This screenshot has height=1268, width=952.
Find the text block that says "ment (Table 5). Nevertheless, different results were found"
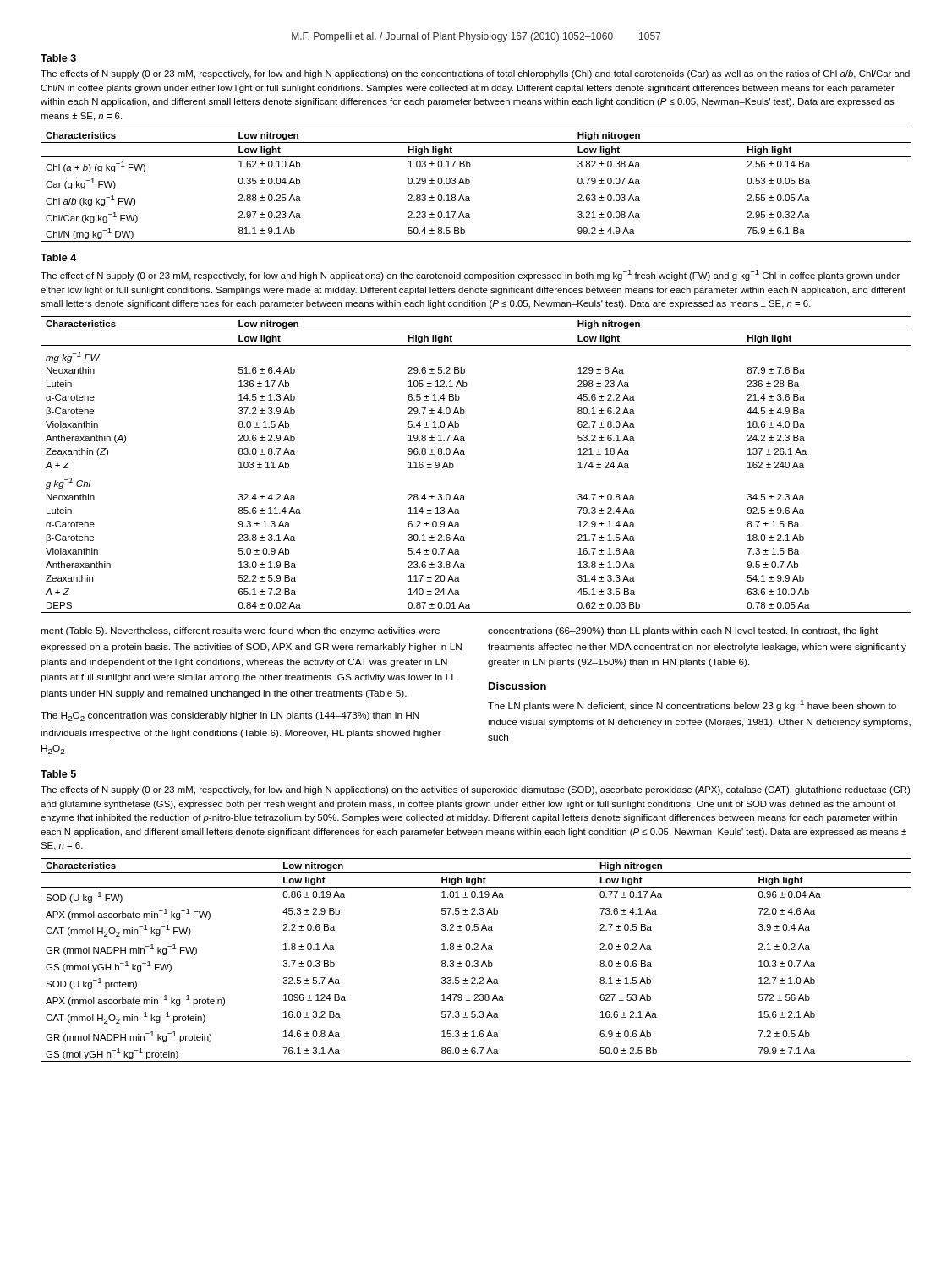[x=251, y=662]
